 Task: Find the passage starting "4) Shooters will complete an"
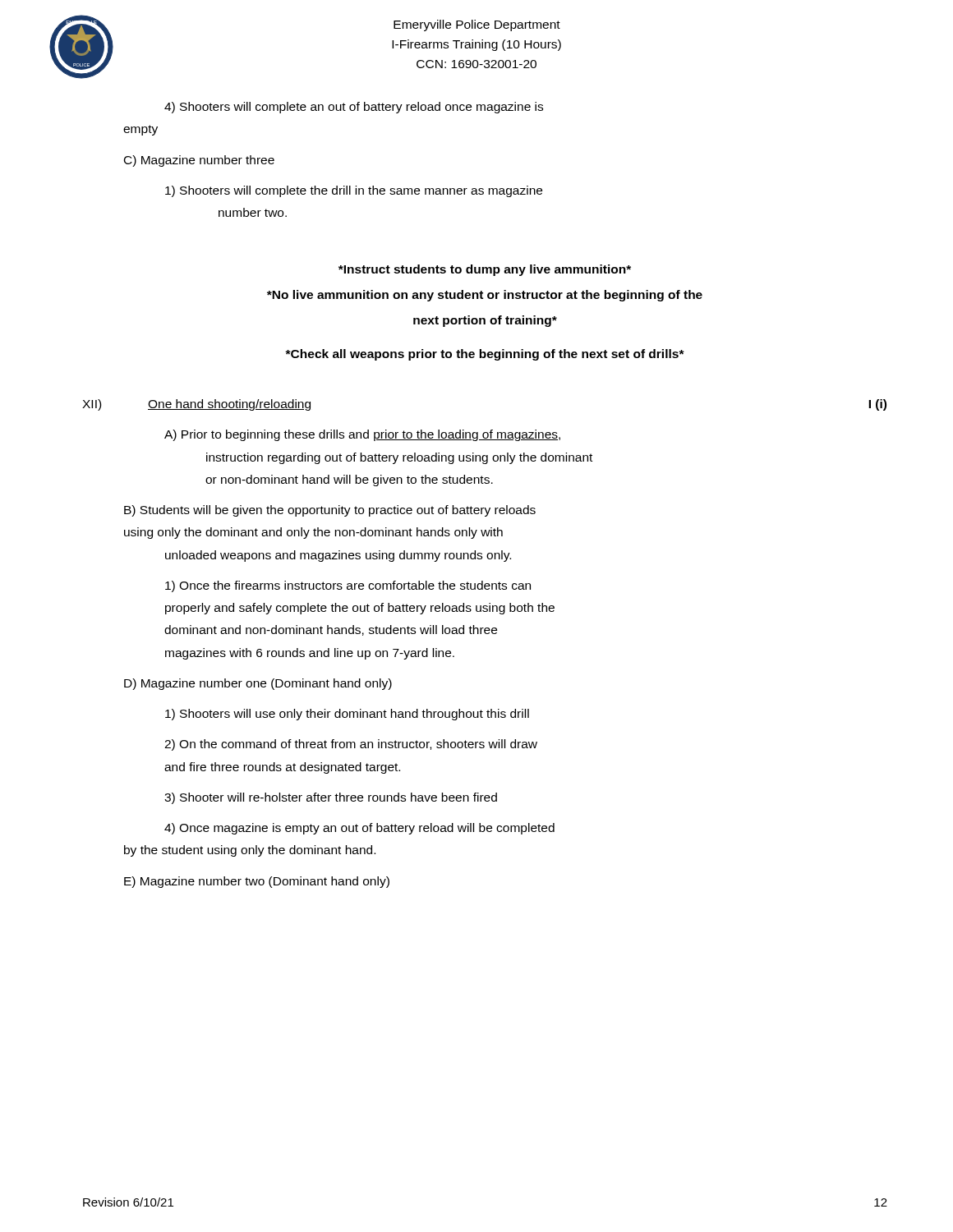354,106
